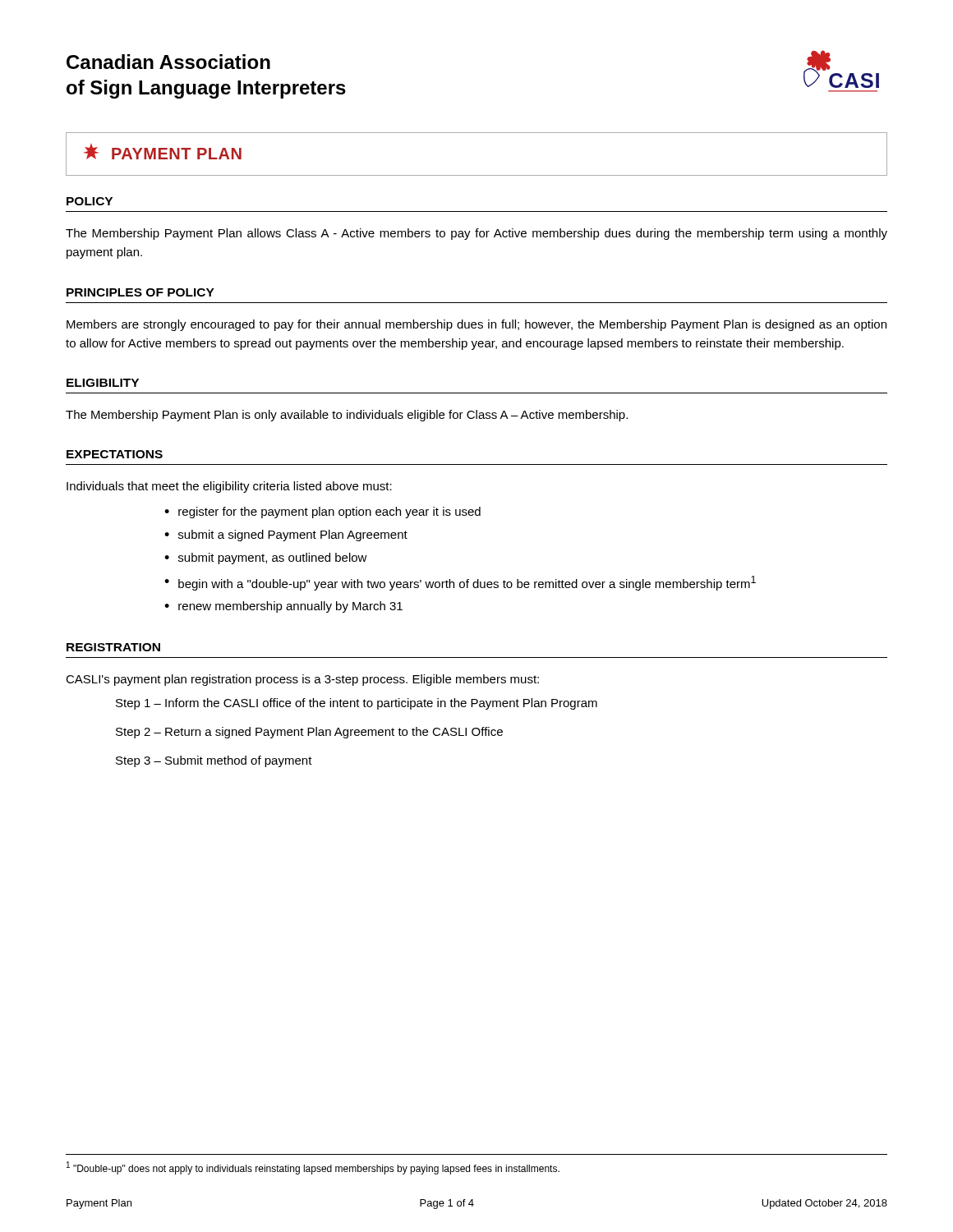This screenshot has height=1232, width=953.
Task: Click on the text block with the text "The Membership Payment Plan allows Class"
Action: click(476, 242)
